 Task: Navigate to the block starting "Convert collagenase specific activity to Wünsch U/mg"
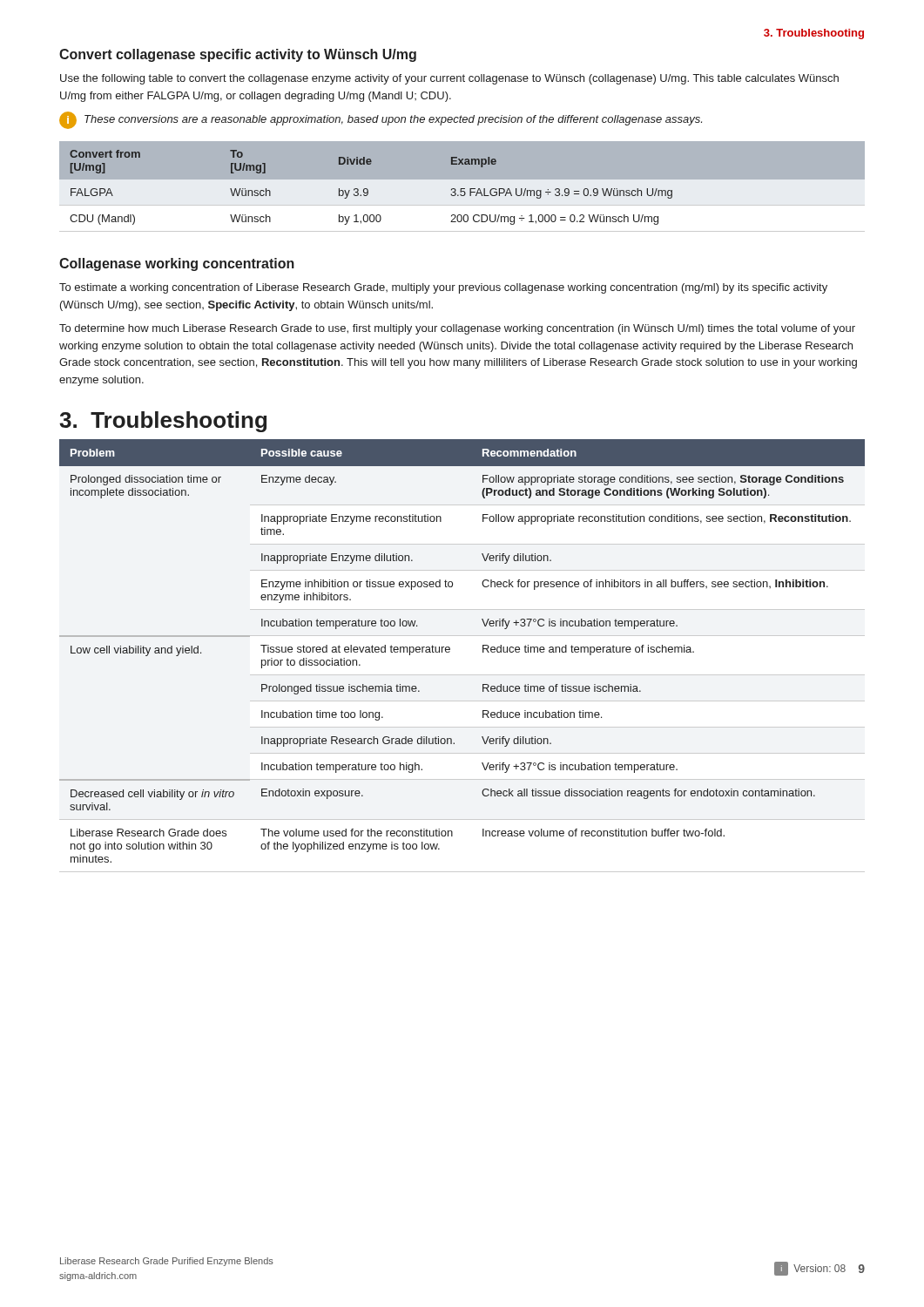coord(238,54)
